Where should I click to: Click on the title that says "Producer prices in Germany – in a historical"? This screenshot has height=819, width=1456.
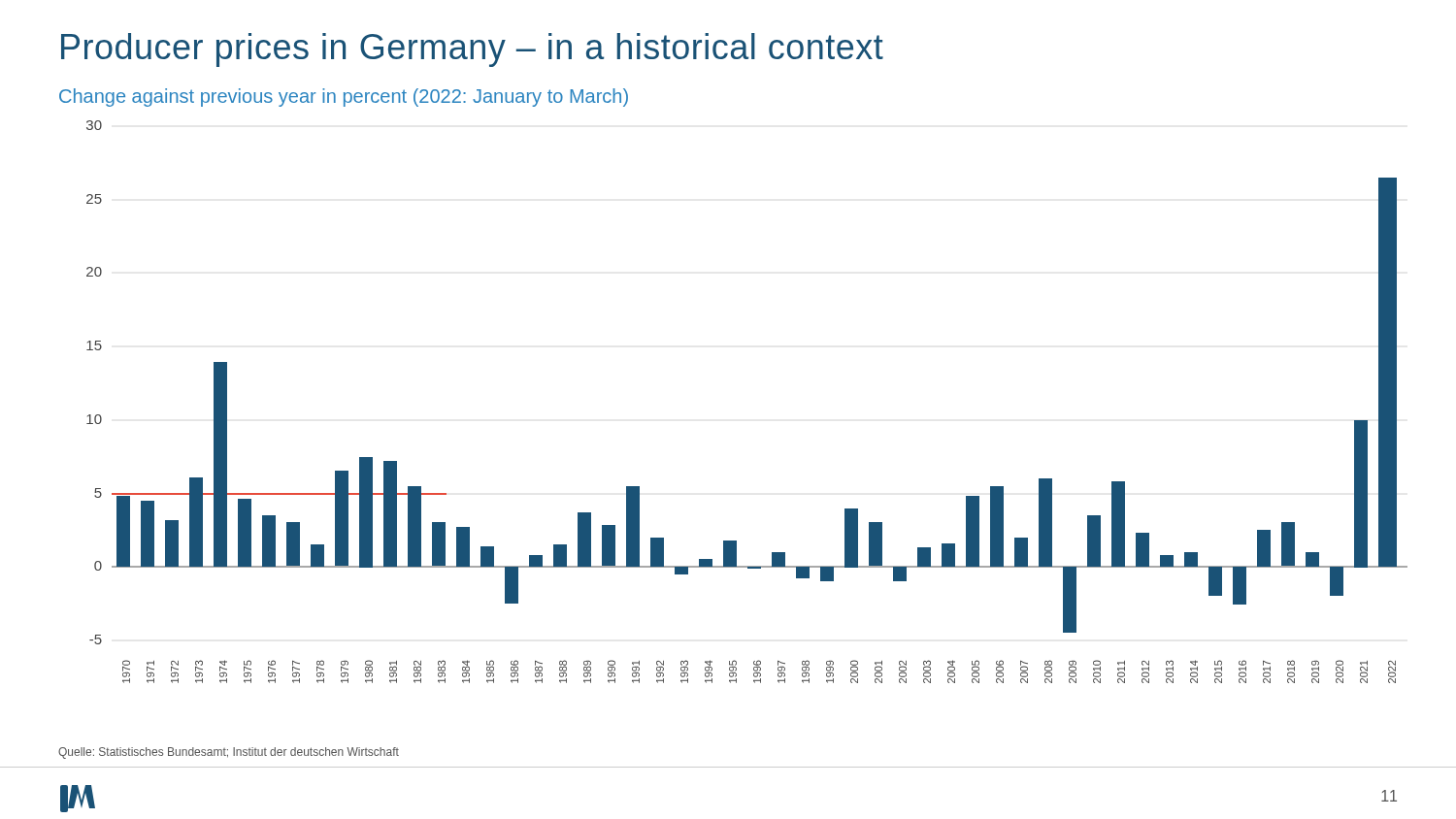pyautogui.click(x=471, y=47)
